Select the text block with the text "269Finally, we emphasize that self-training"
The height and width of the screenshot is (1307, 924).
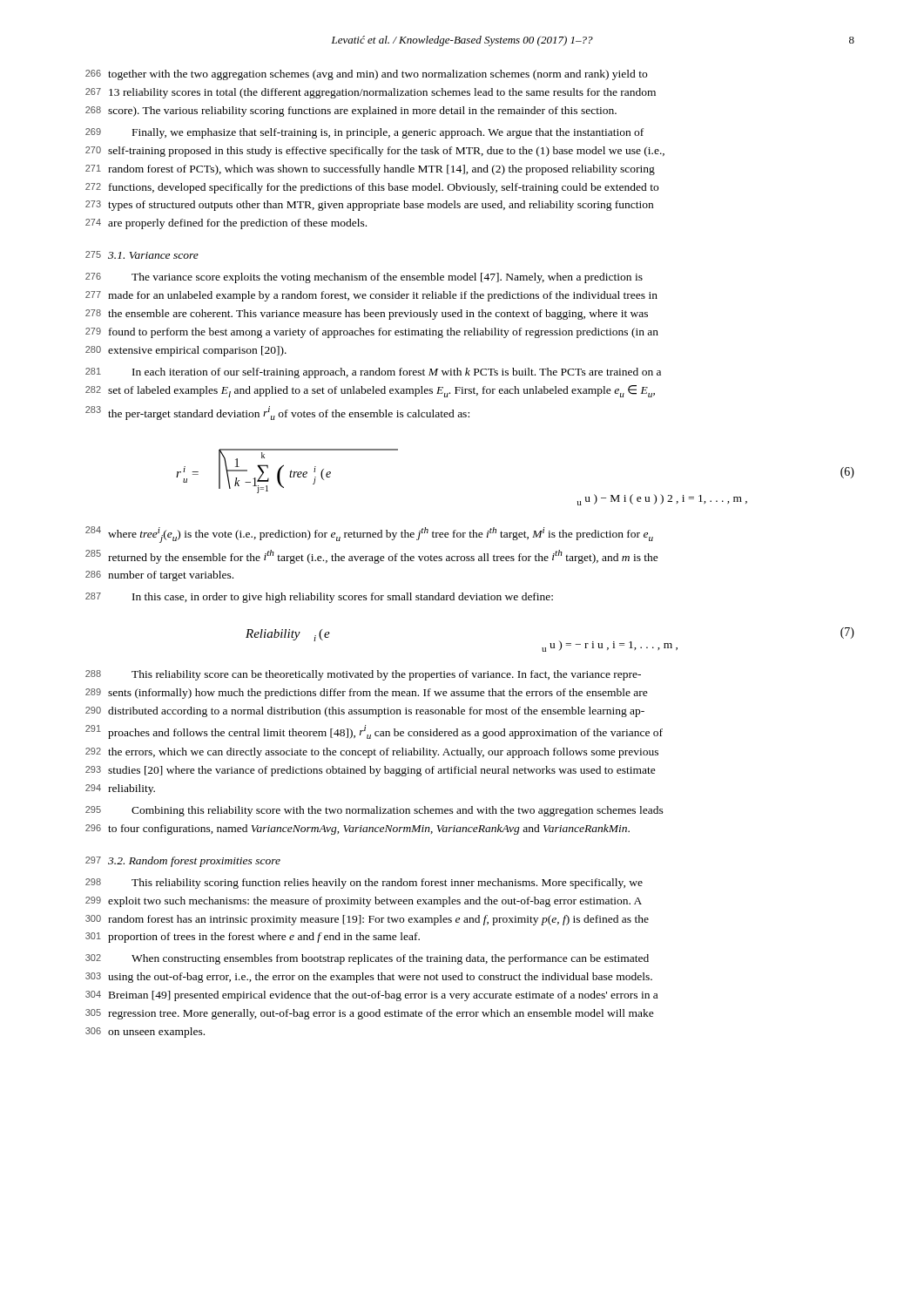(462, 178)
